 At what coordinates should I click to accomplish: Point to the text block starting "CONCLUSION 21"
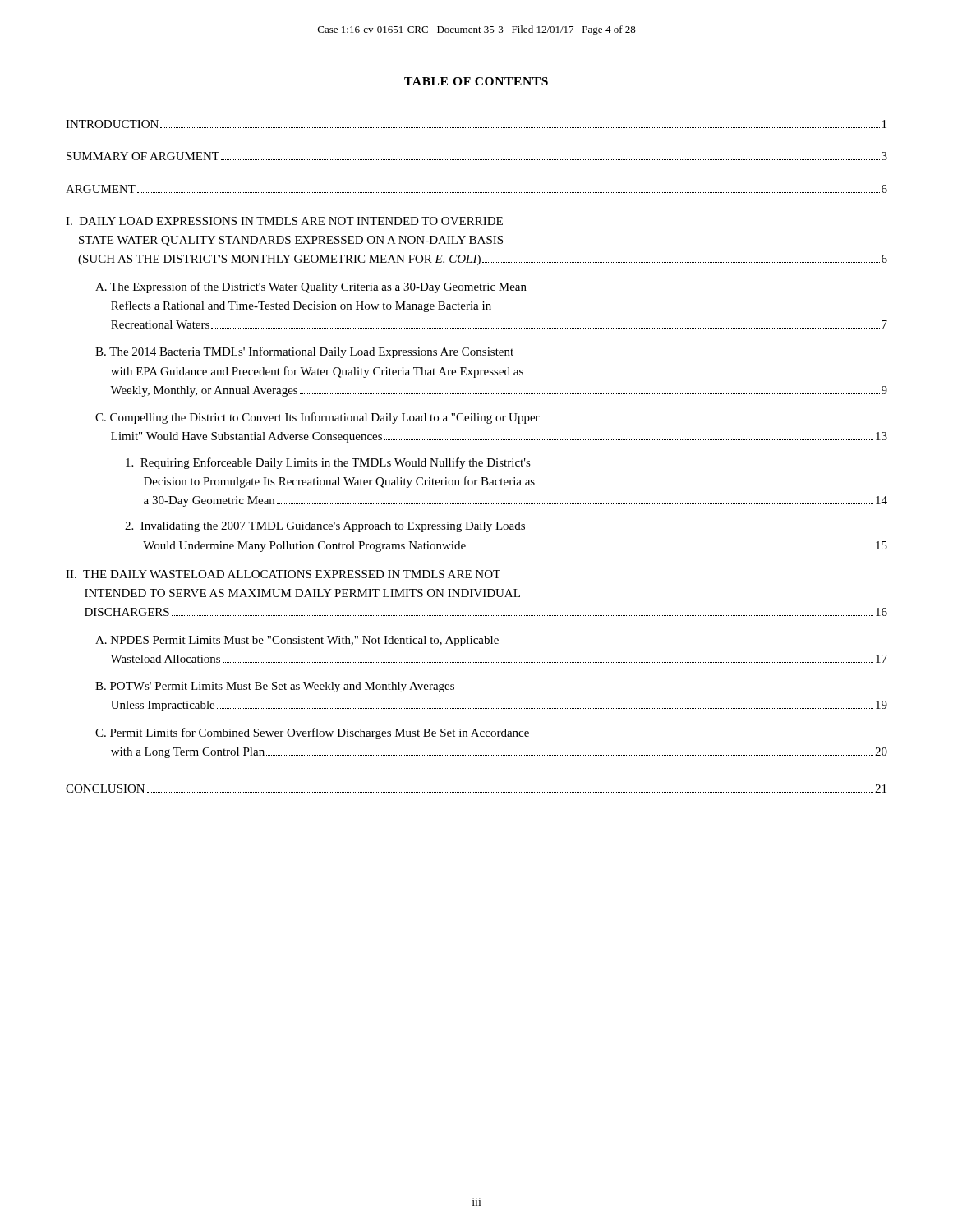click(x=476, y=789)
